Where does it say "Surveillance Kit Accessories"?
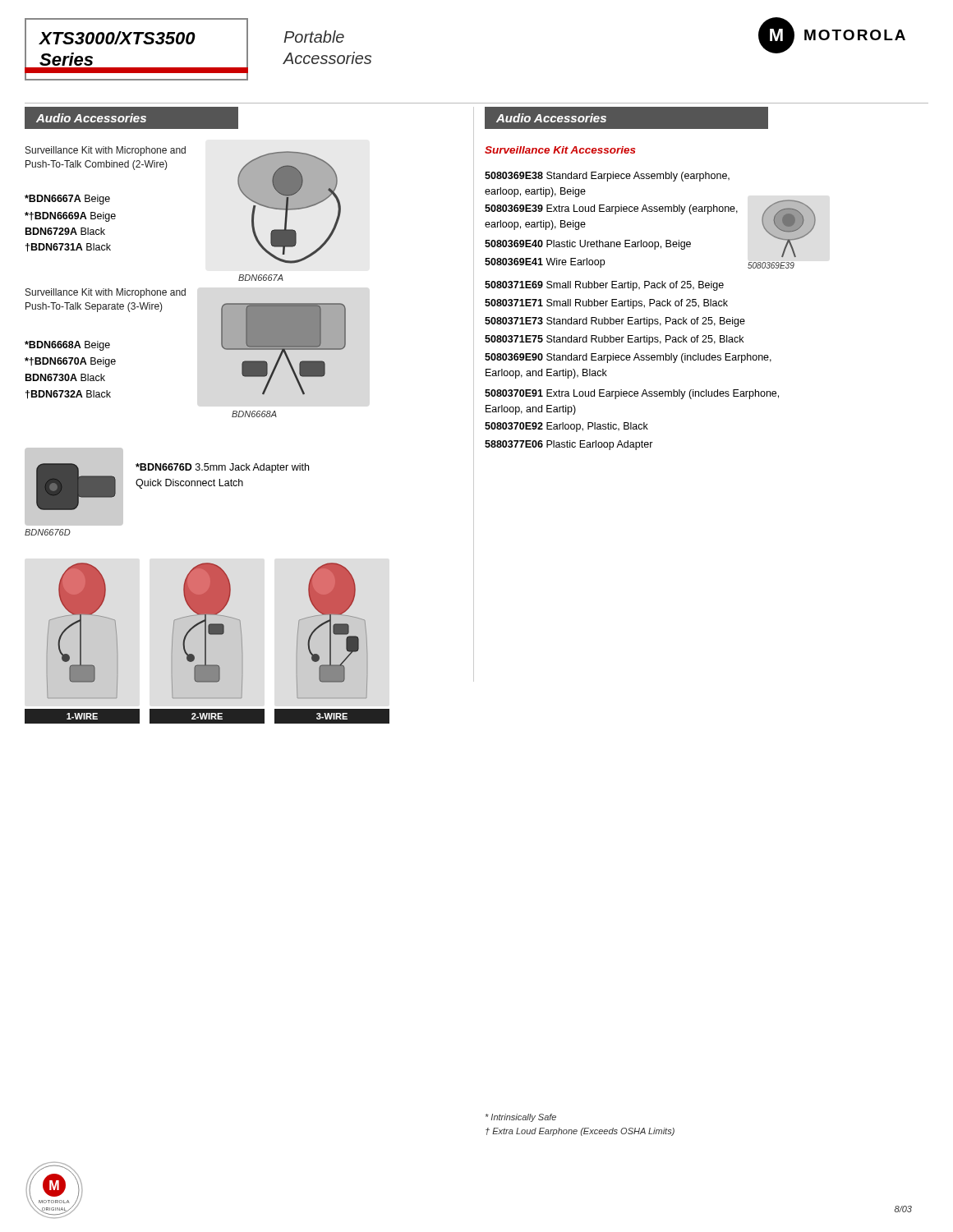This screenshot has height=1232, width=953. click(x=560, y=150)
